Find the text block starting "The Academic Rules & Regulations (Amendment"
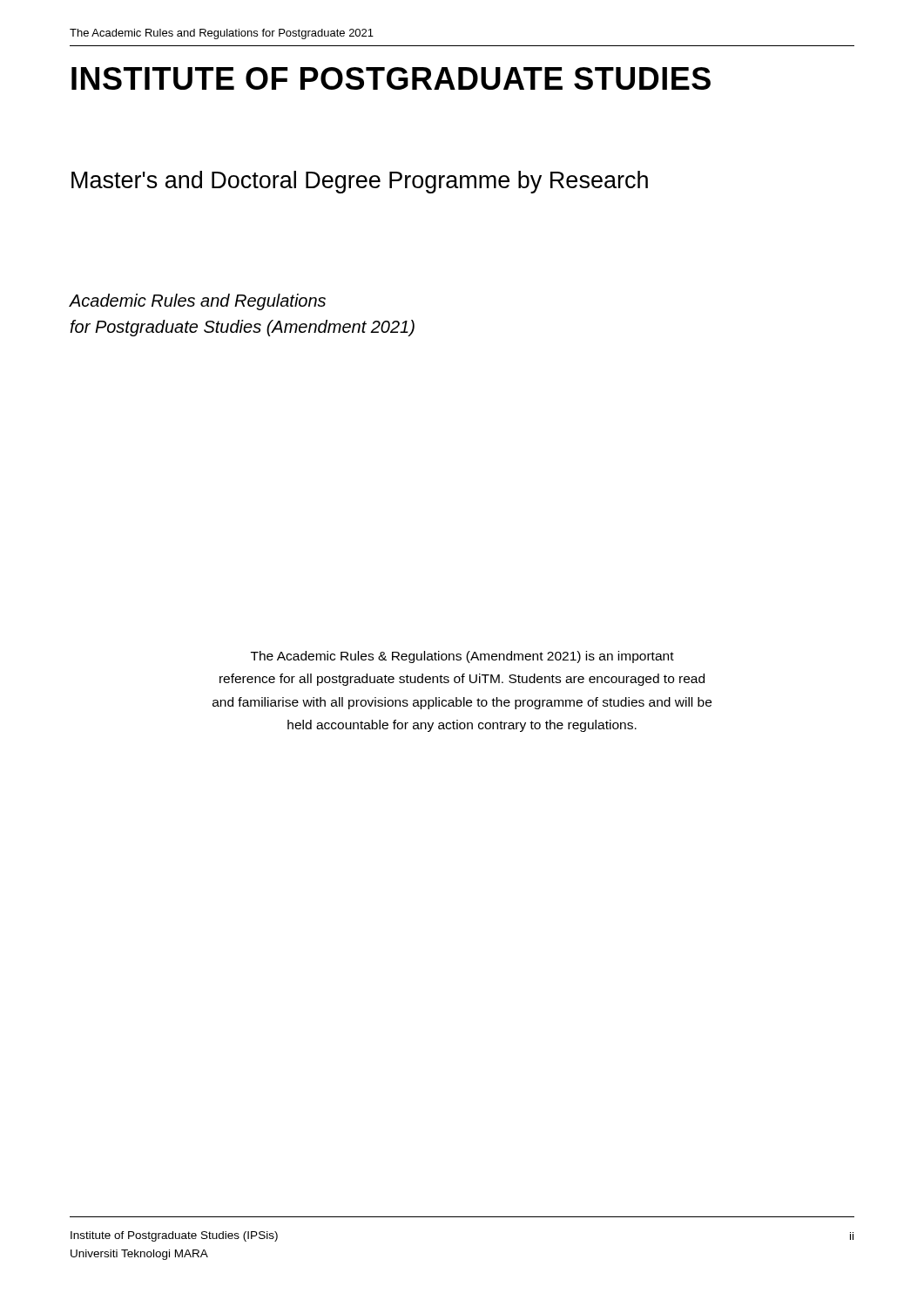Image resolution: width=924 pixels, height=1307 pixels. 462,691
